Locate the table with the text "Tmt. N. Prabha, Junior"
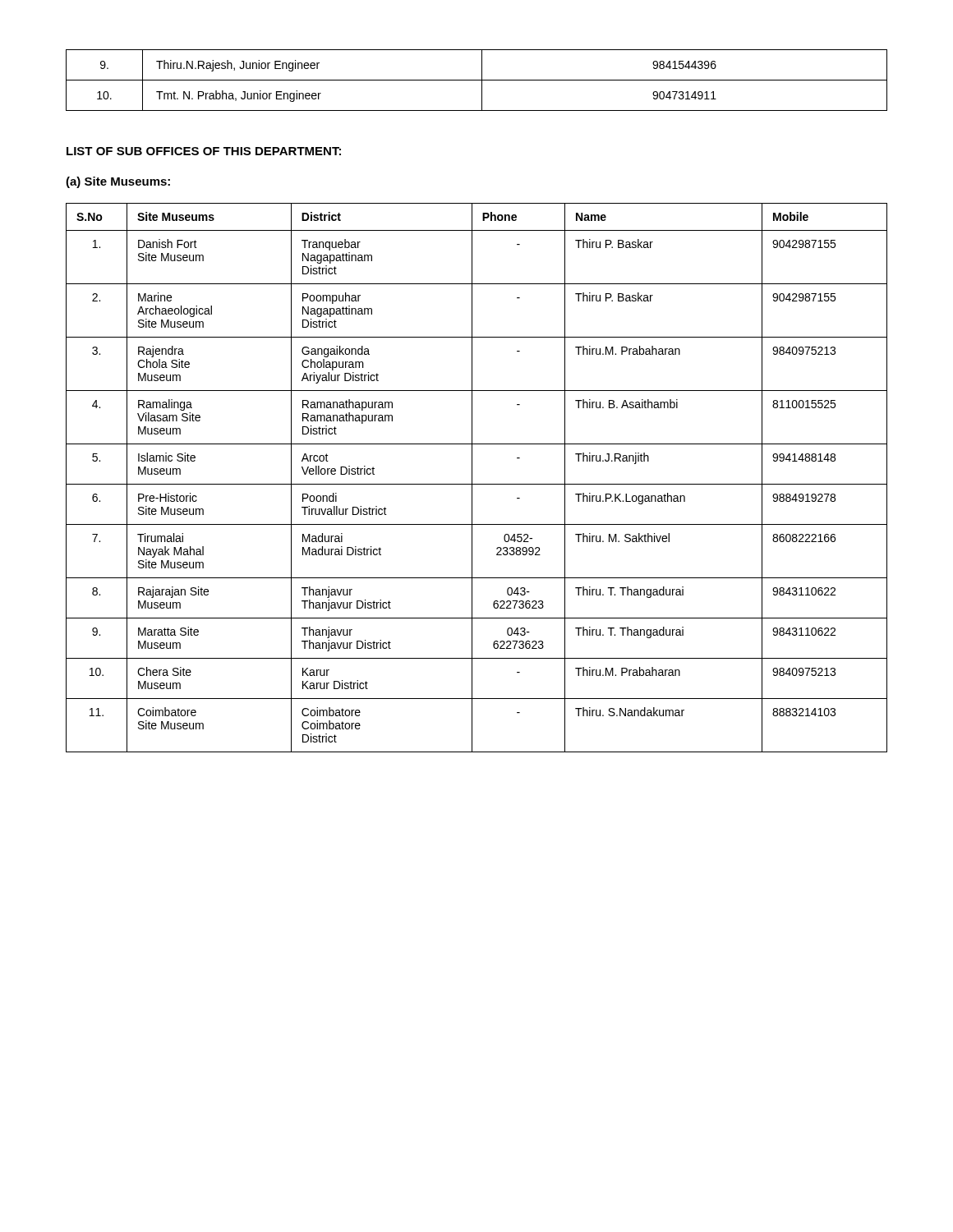953x1232 pixels. point(476,80)
